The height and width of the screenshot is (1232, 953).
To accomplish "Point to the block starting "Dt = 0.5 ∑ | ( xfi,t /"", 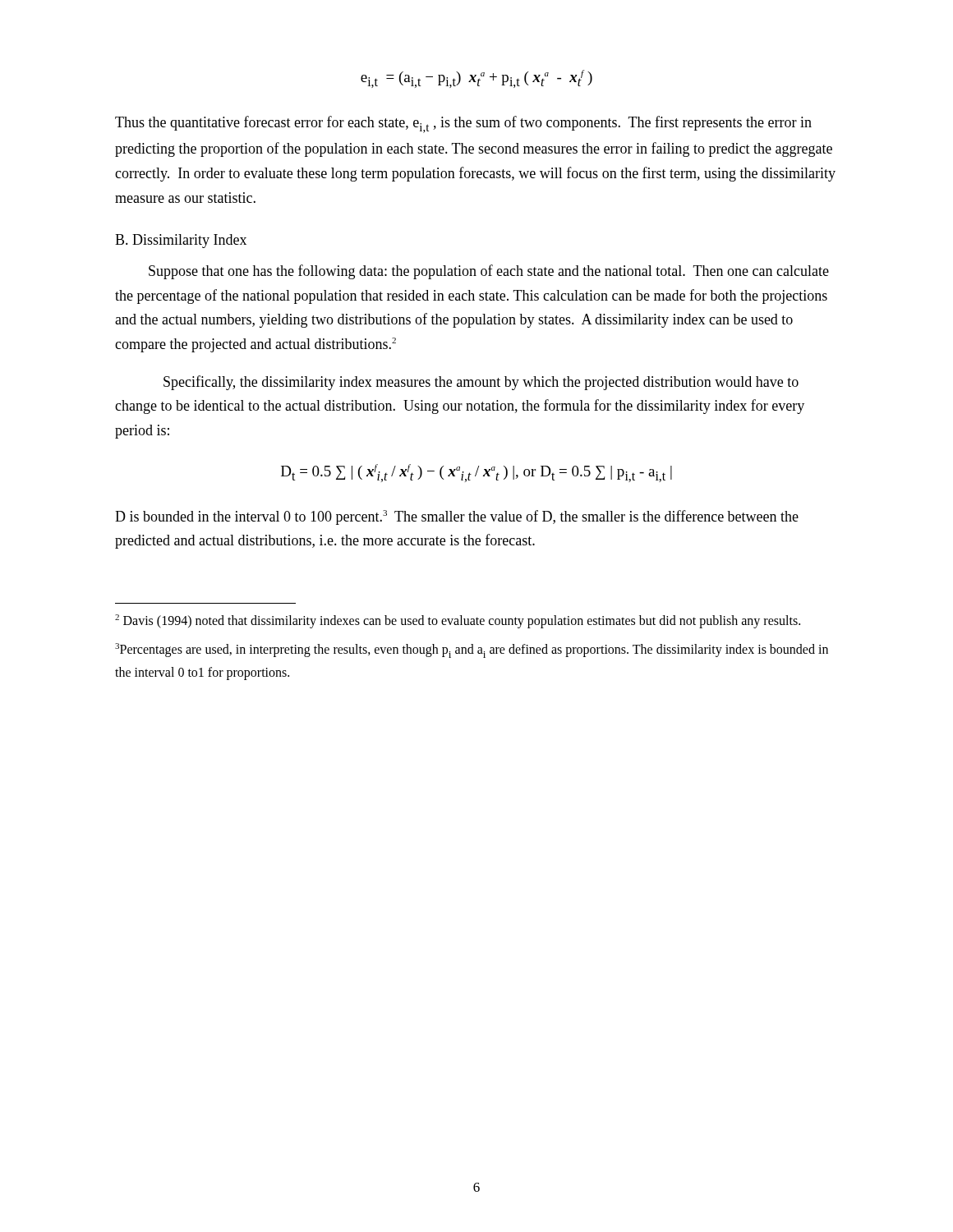I will coord(476,472).
